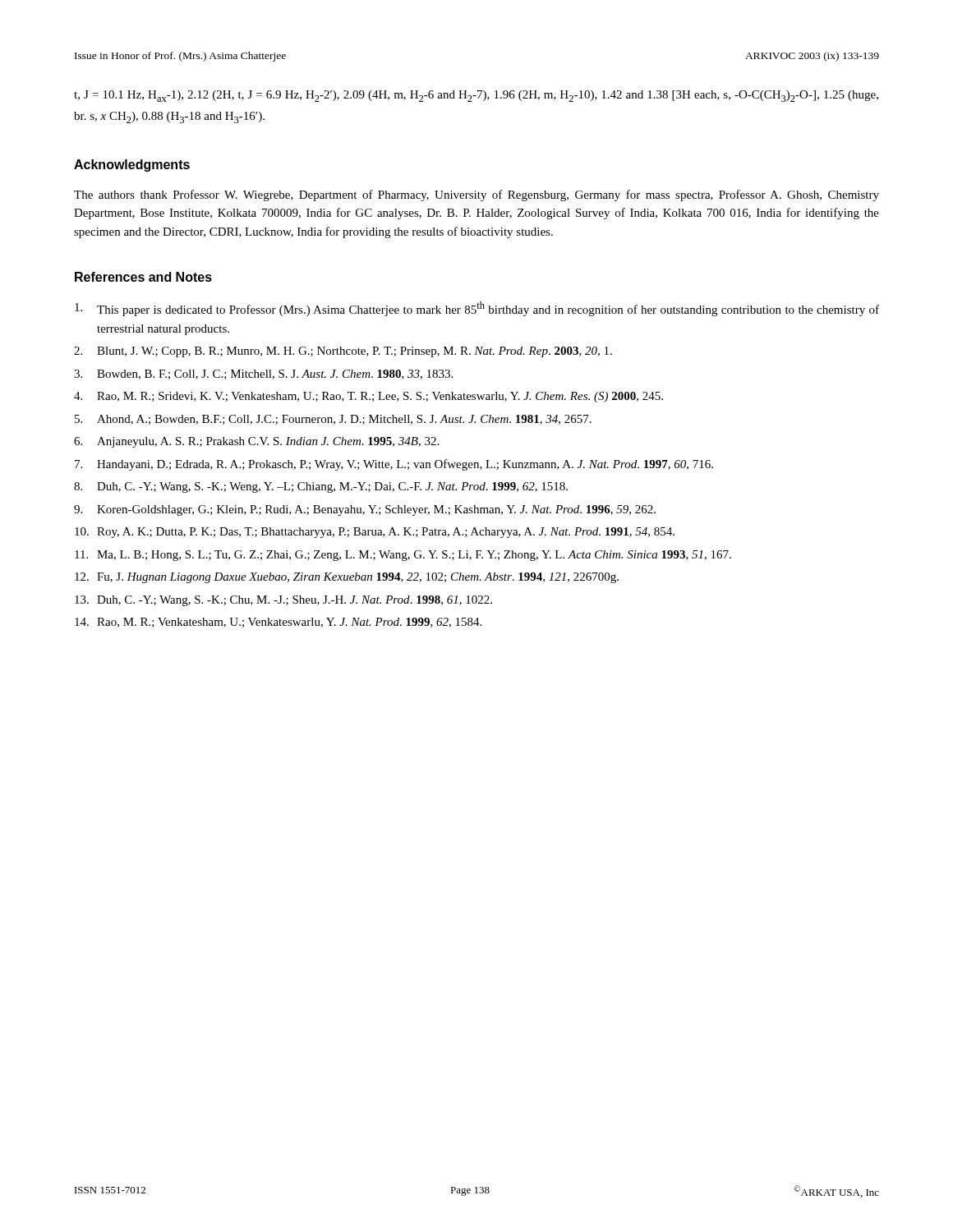Select the passage starting "7. Handayani, D.; Edrada, R. A.; Prokasch, P.;"
The width and height of the screenshot is (953, 1232).
(x=476, y=464)
